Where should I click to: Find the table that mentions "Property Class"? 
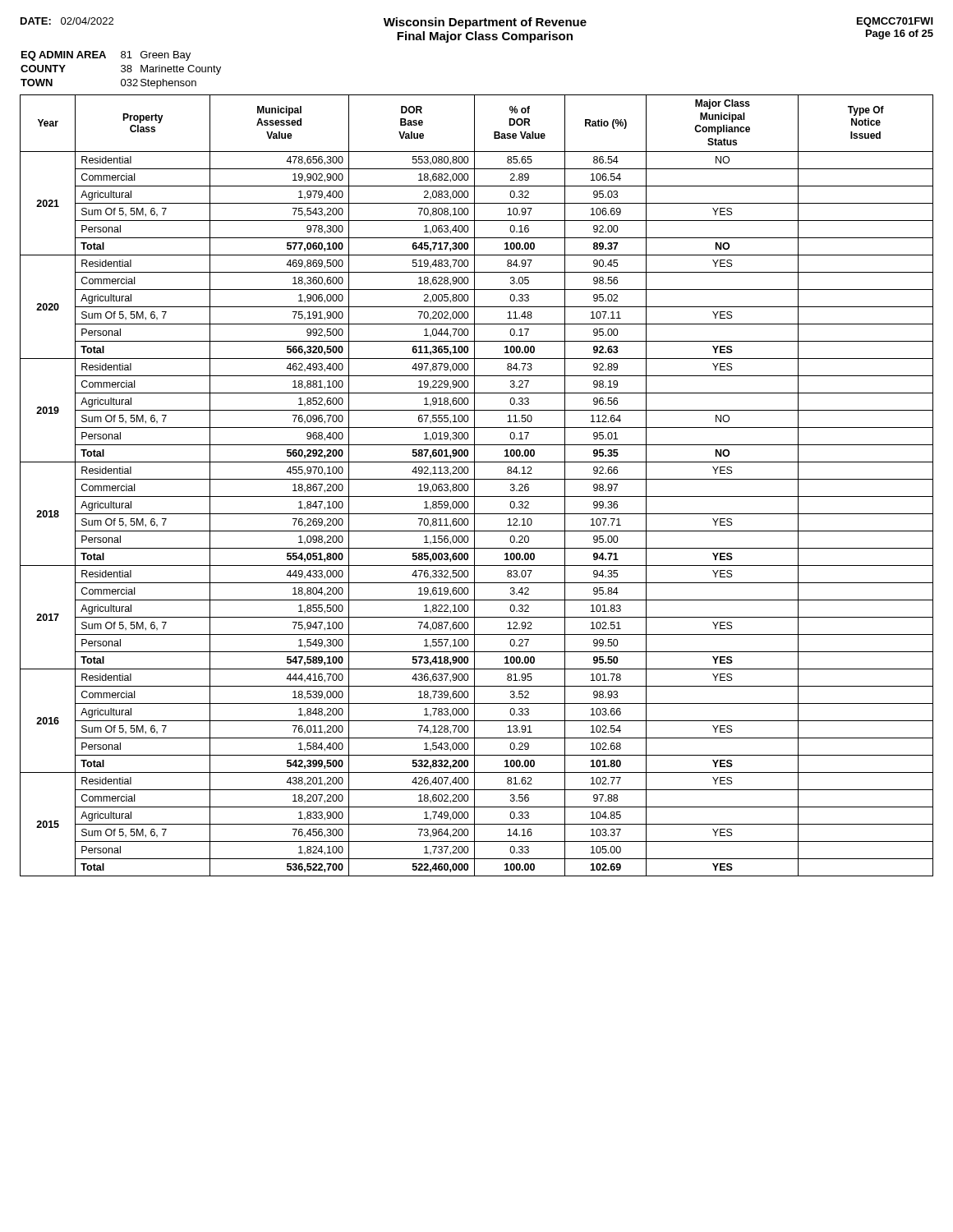[x=476, y=486]
